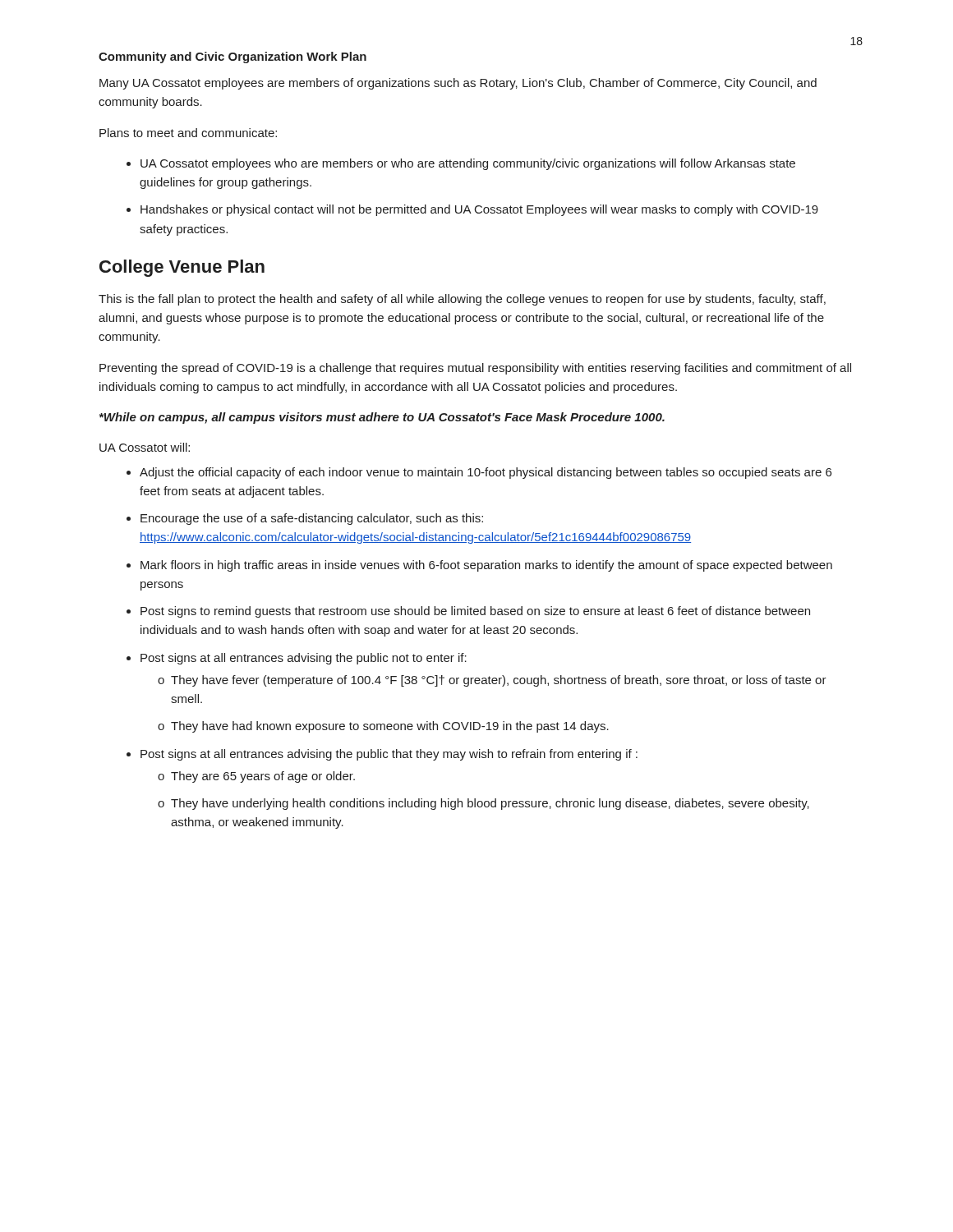953x1232 pixels.
Task: Point to the element starting "Mark floors in"
Action: (486, 574)
